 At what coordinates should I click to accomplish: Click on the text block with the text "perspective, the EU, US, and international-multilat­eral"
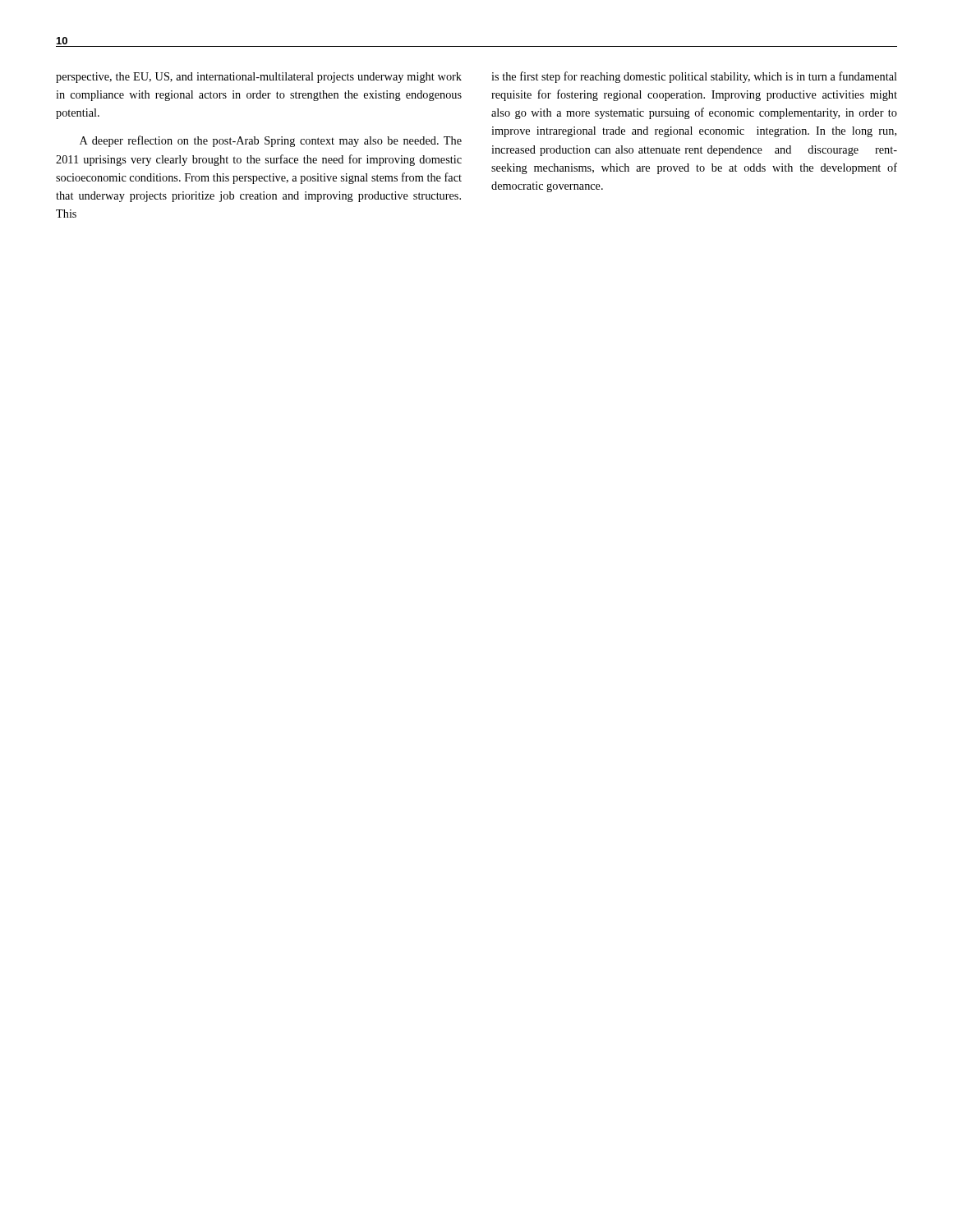[x=259, y=145]
